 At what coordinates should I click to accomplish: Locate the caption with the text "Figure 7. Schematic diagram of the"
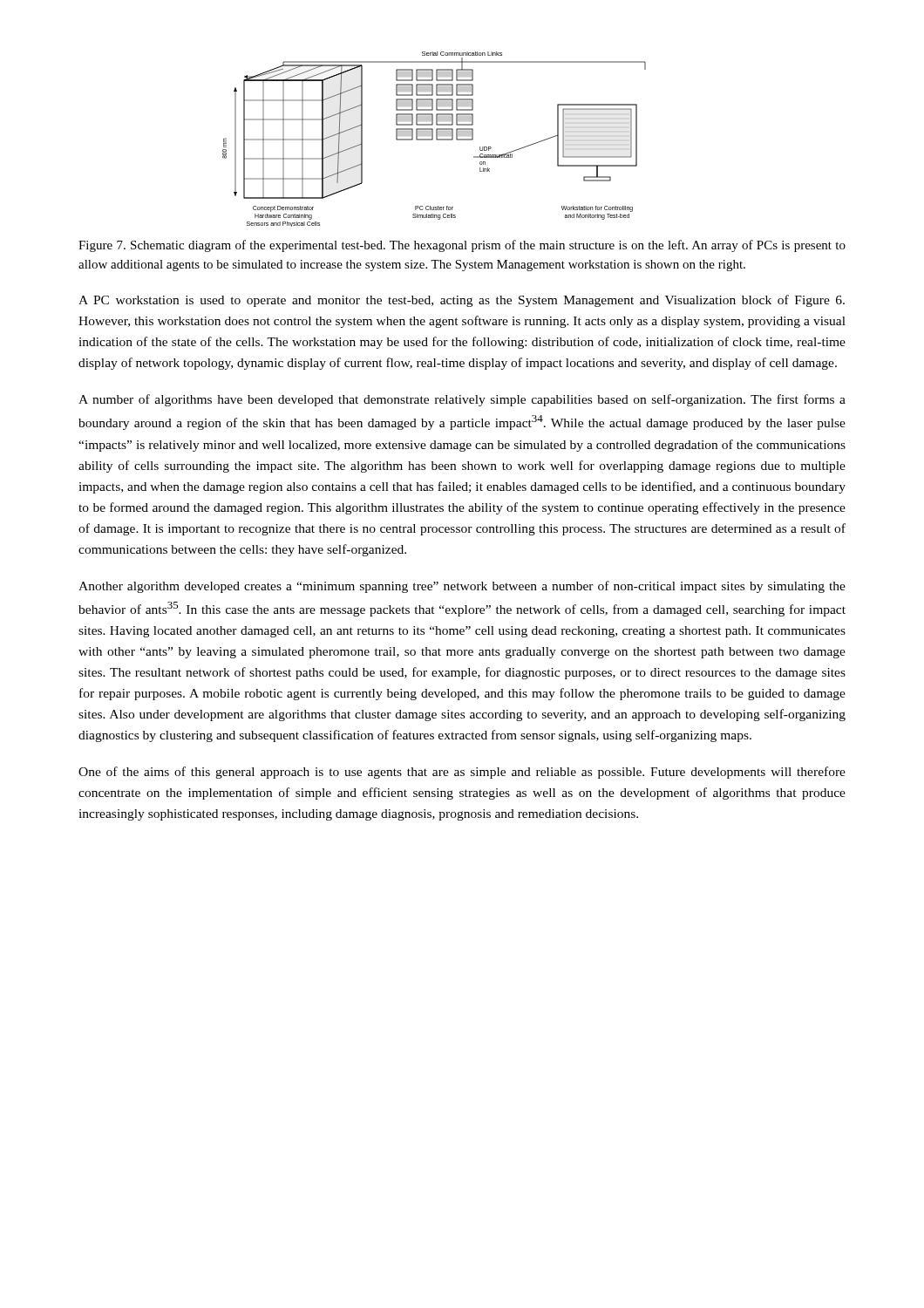pyautogui.click(x=462, y=255)
